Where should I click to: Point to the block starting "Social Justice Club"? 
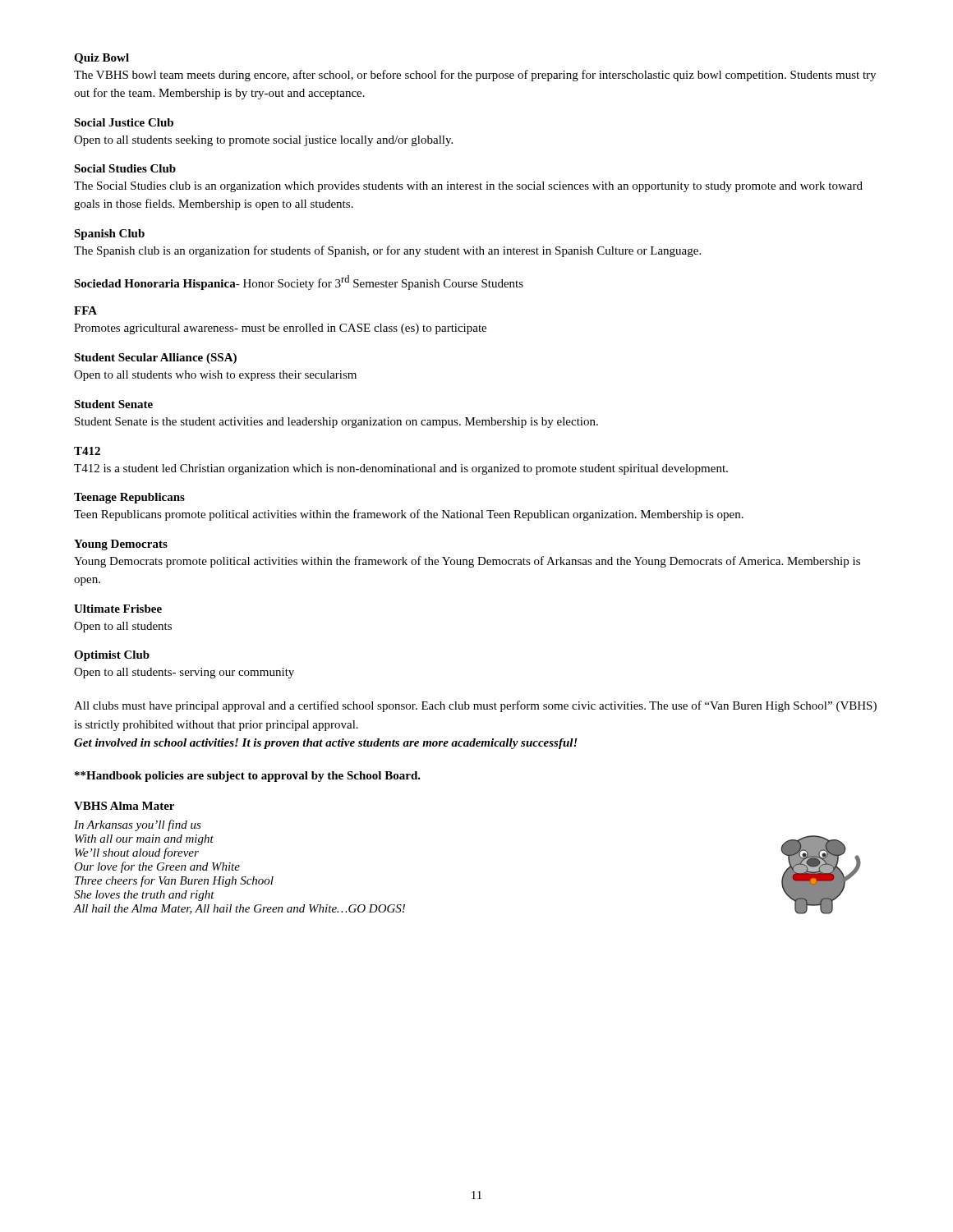[x=124, y=122]
